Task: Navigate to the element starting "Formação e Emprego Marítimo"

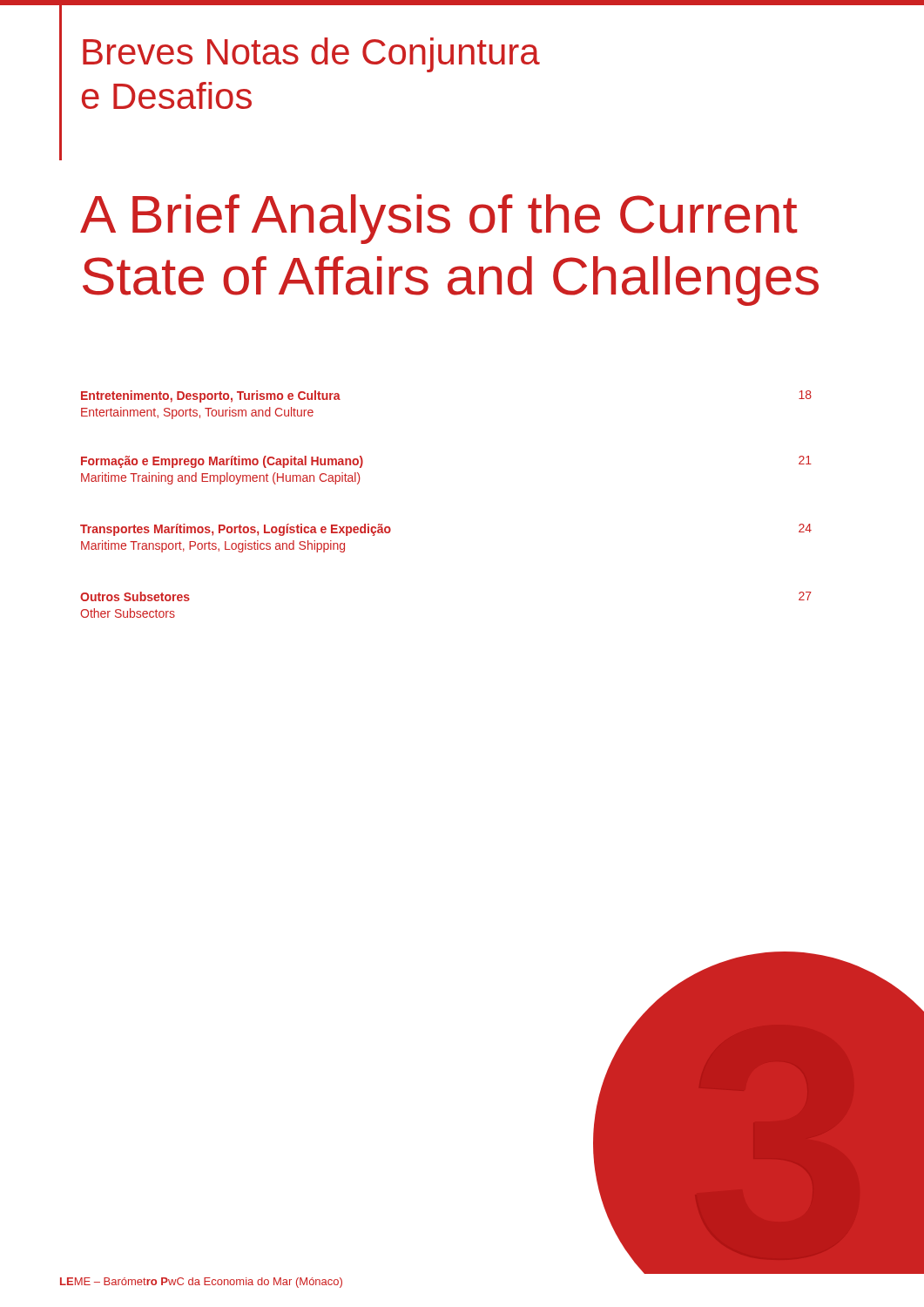Action: click(224, 461)
